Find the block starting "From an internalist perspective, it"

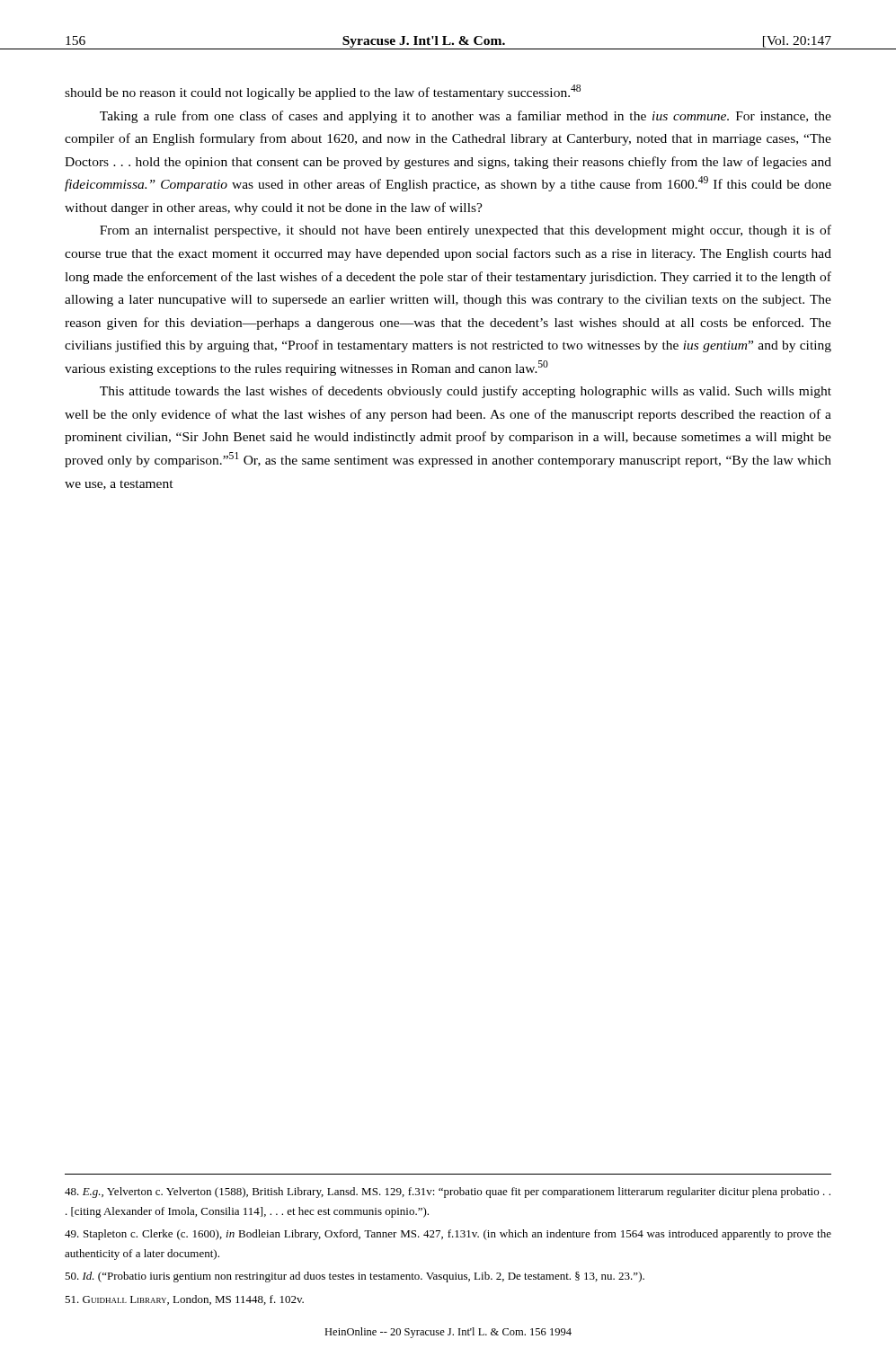coord(448,299)
